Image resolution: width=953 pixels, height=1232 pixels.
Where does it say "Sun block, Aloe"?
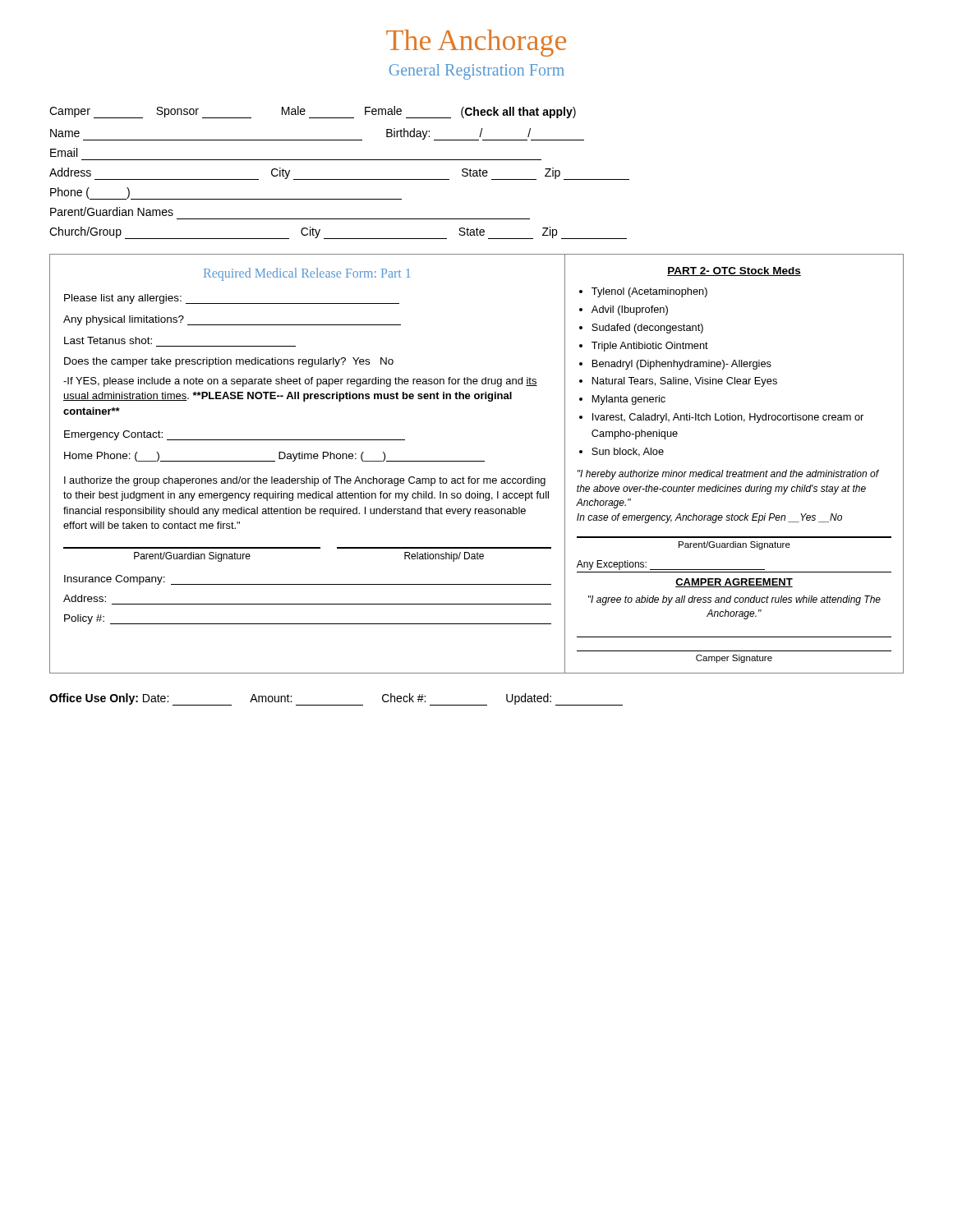point(628,452)
